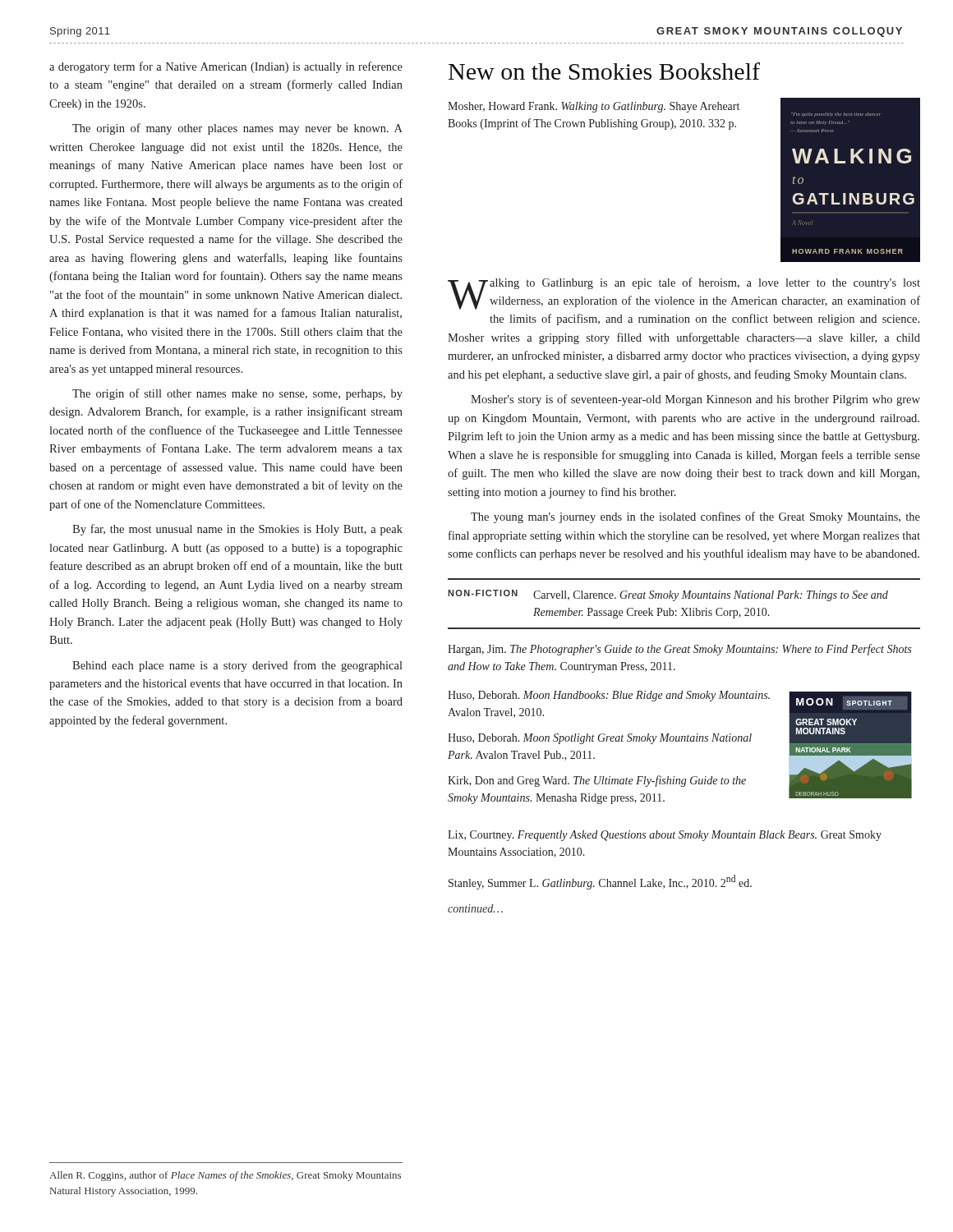Select the footnote that reads "Allen R. Coggins, author of"

pyautogui.click(x=225, y=1183)
